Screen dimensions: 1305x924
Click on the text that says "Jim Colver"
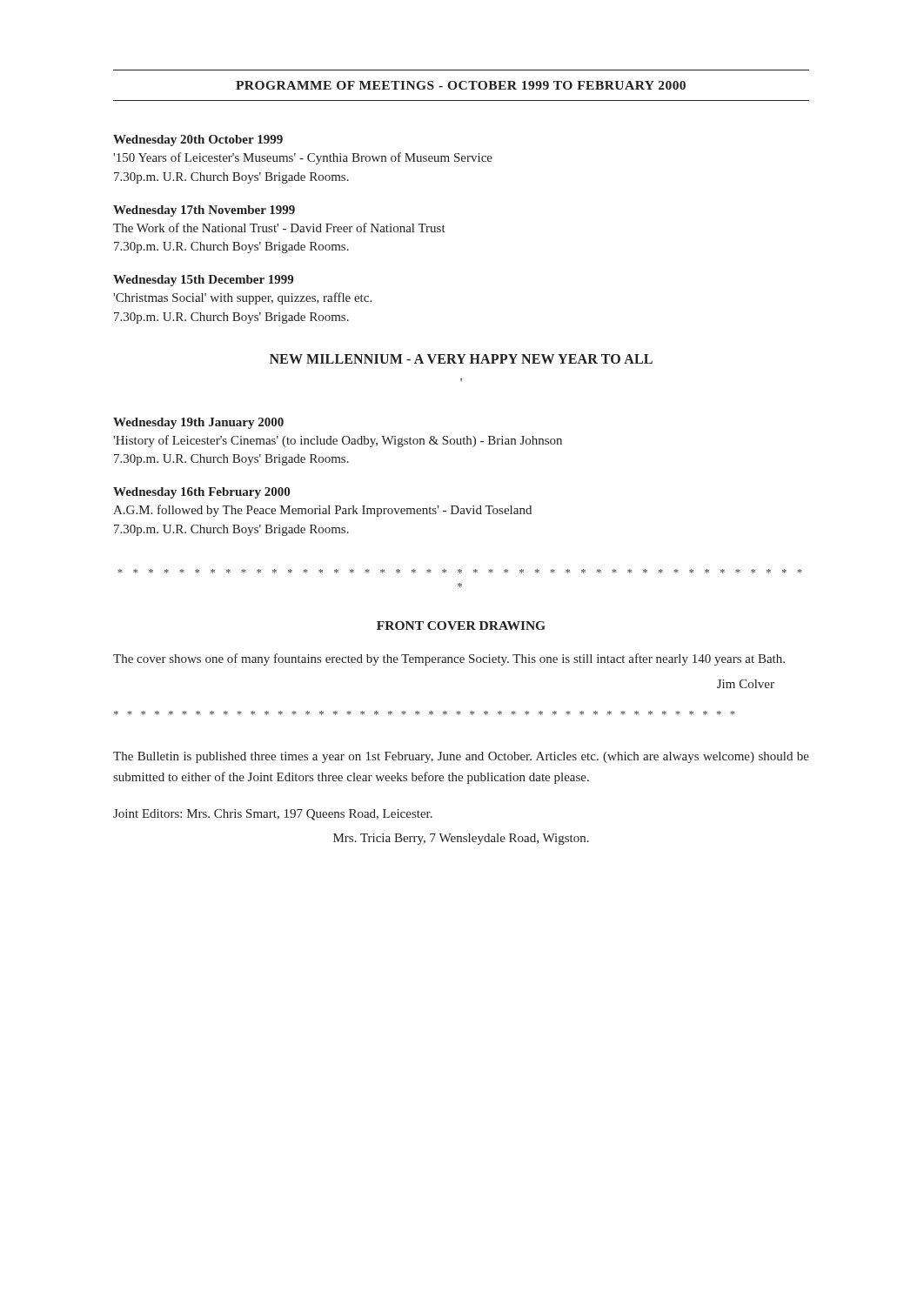tap(746, 684)
